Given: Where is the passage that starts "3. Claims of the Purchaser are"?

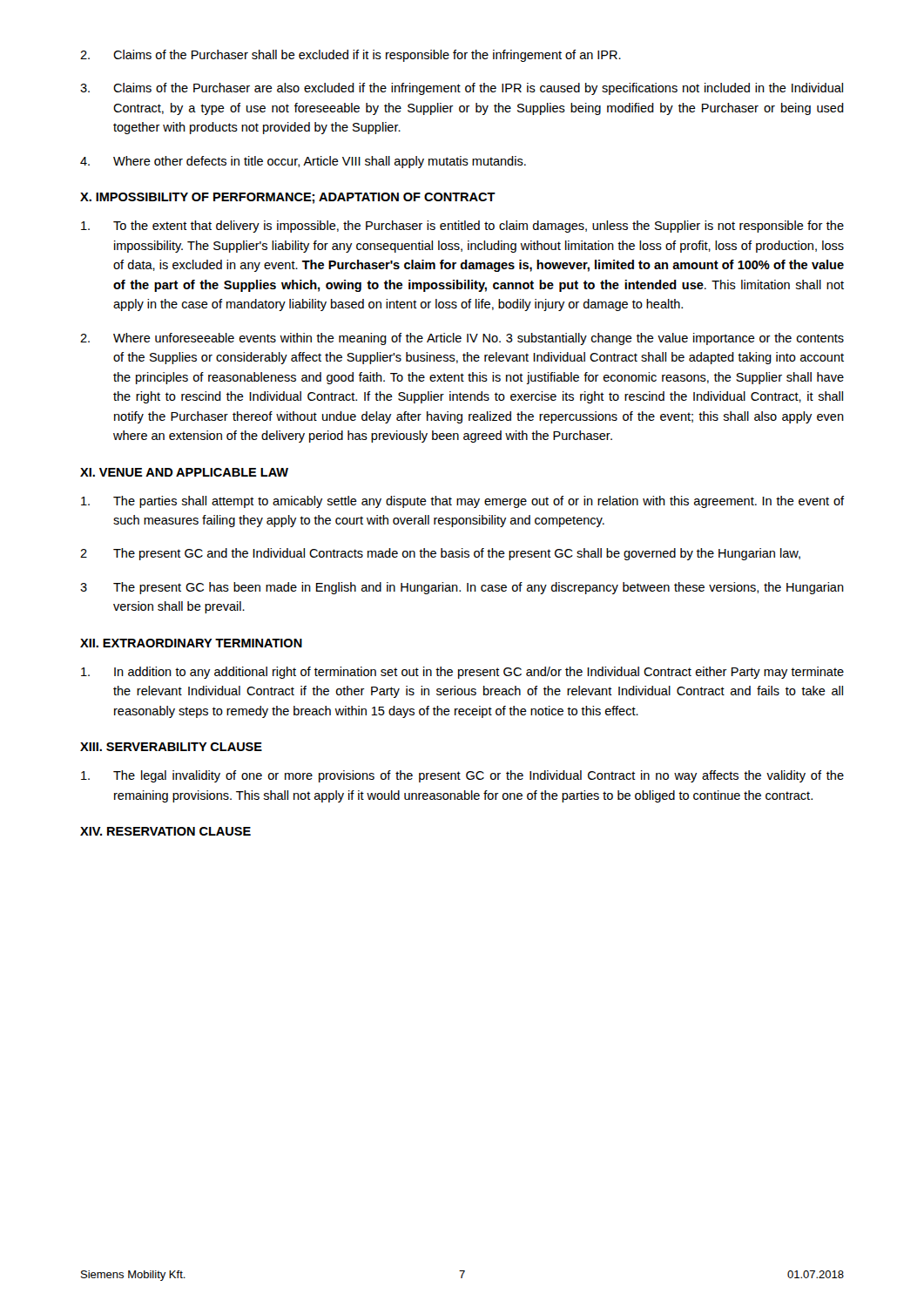Looking at the screenshot, I should point(462,108).
